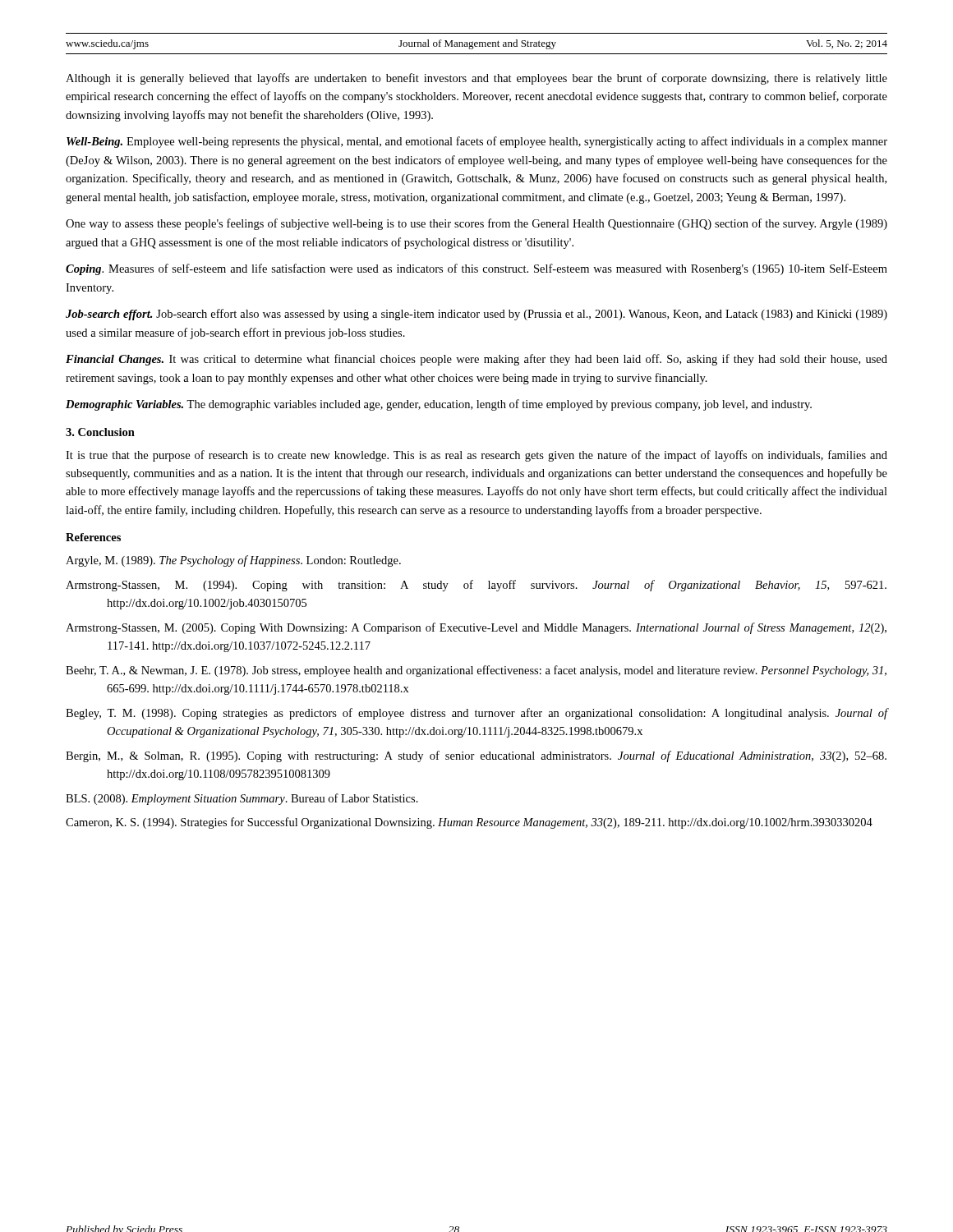The height and width of the screenshot is (1232, 953).
Task: Locate the passage starting "Cameron, K. S. (1994). Strategies for Successful Organizational"
Action: 469,822
